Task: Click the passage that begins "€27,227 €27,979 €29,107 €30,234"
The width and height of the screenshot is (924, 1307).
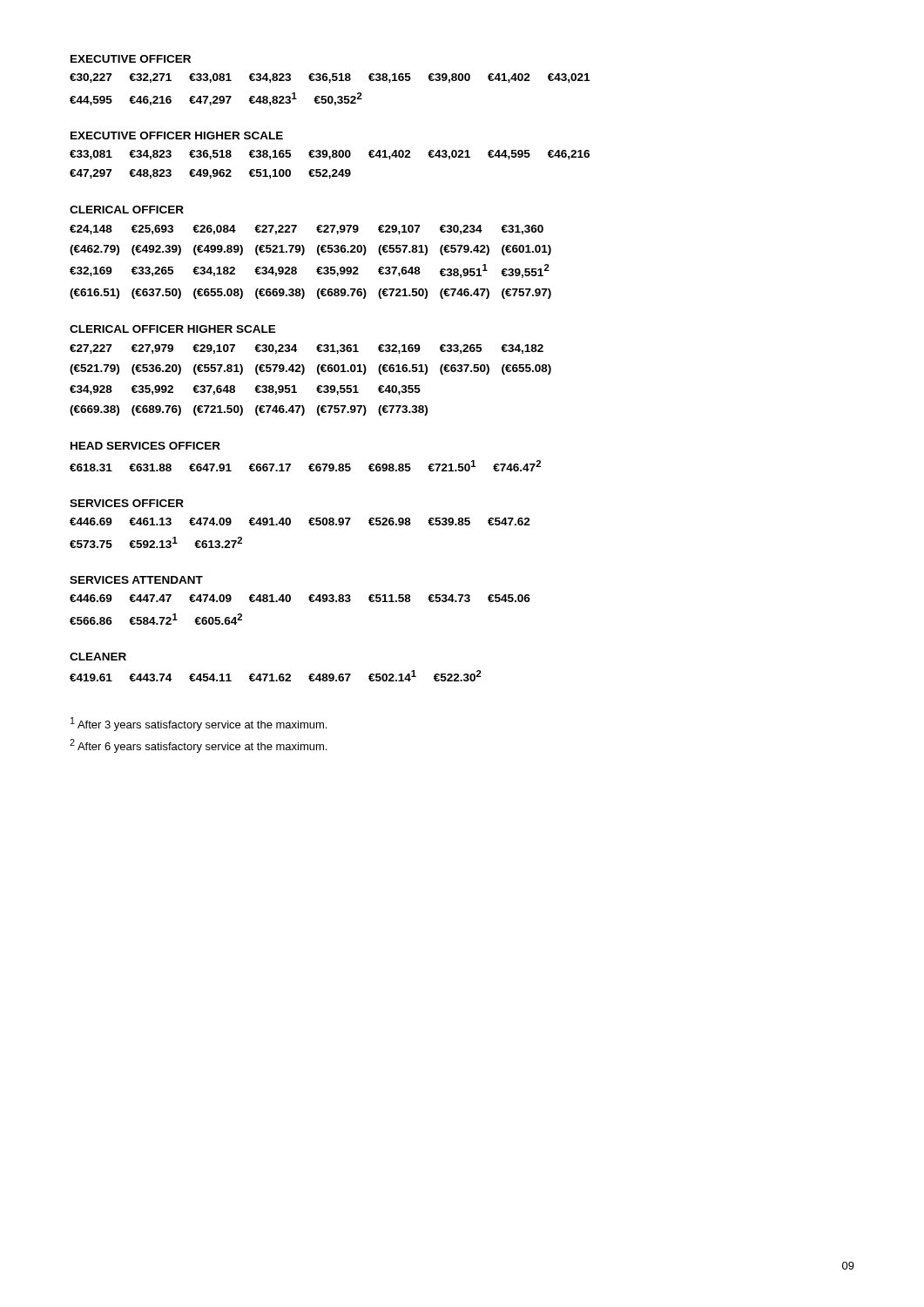Action: 311,379
